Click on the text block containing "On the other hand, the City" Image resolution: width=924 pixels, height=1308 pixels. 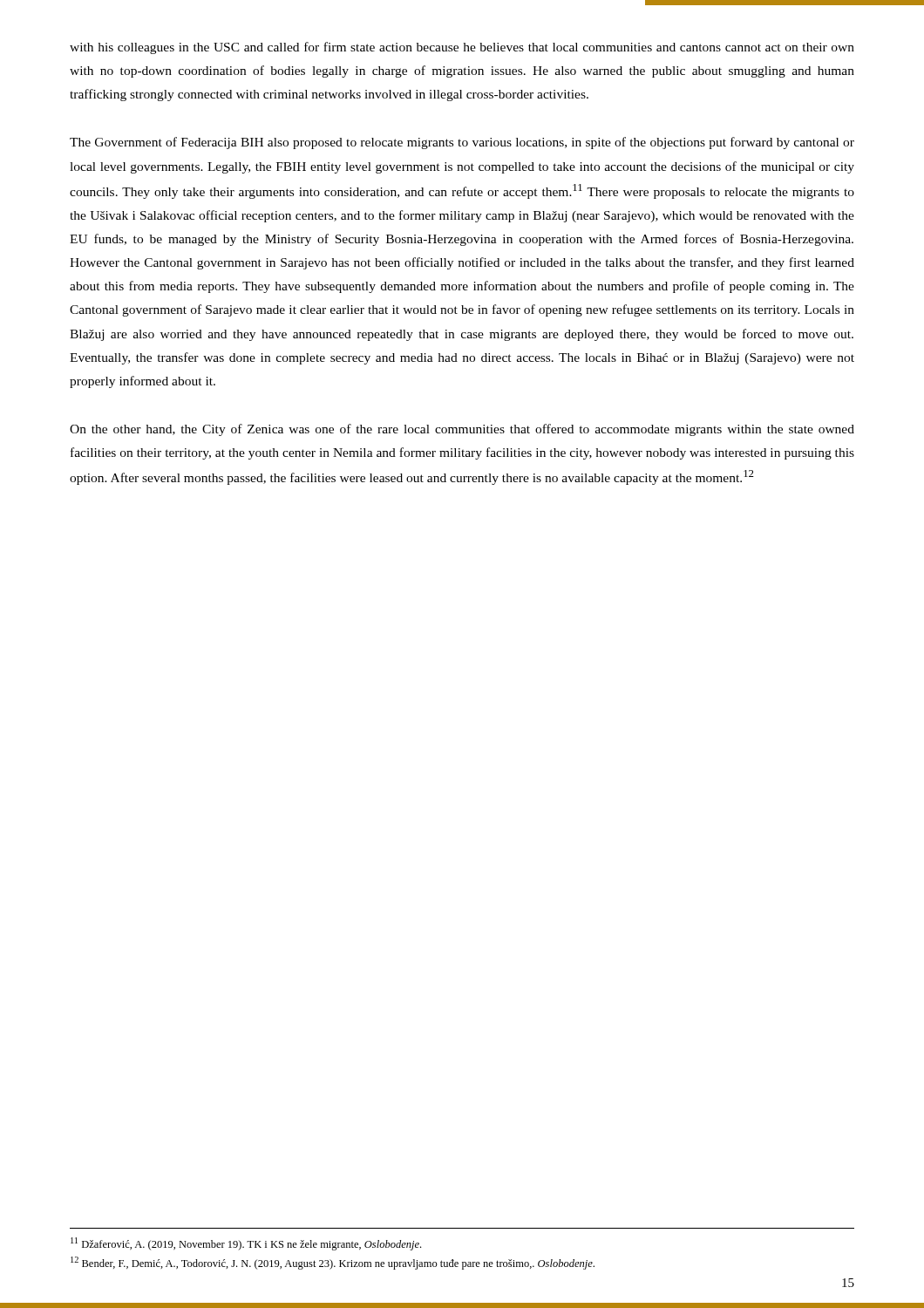pyautogui.click(x=462, y=453)
